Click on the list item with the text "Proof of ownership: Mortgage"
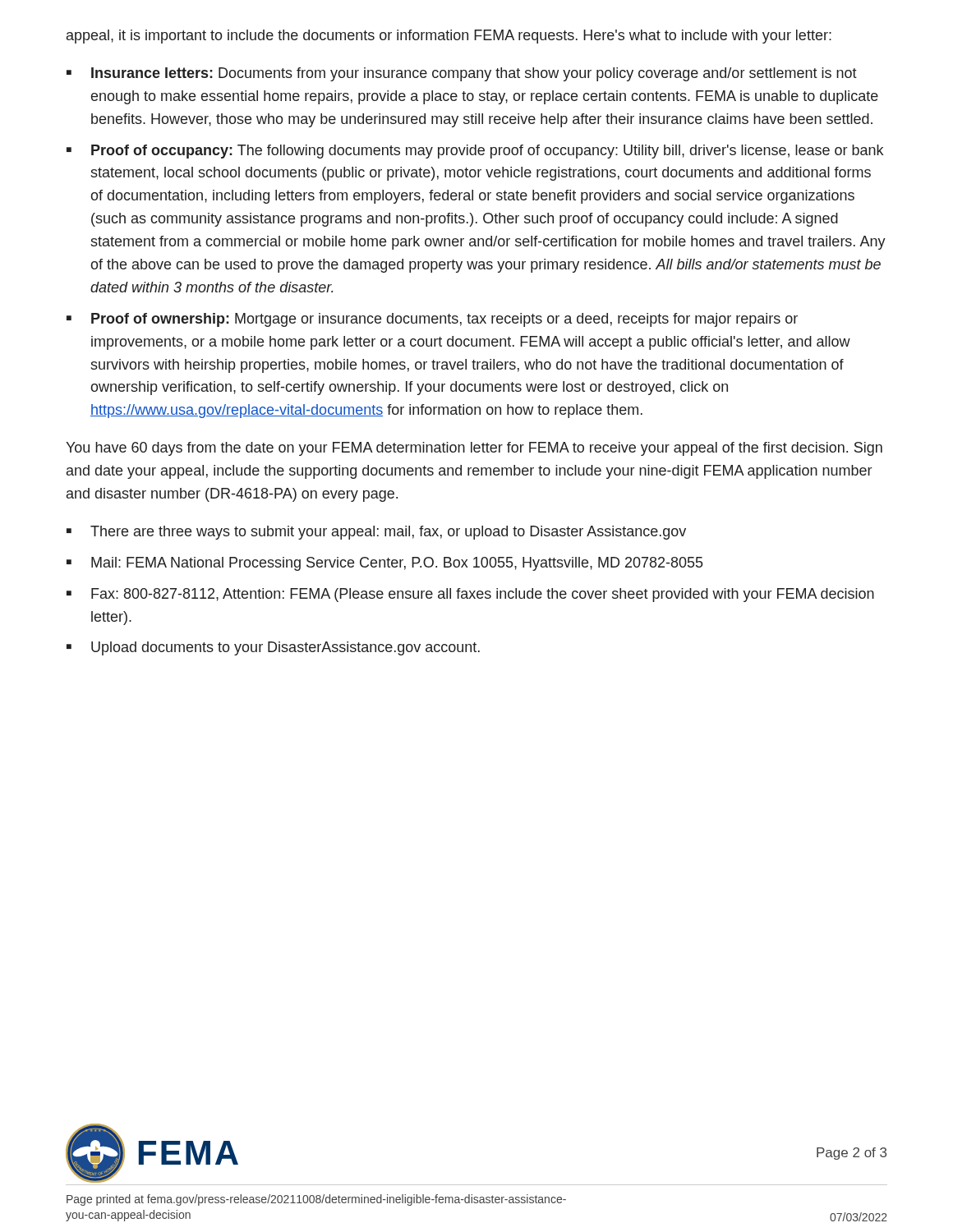The height and width of the screenshot is (1232, 953). tap(470, 364)
